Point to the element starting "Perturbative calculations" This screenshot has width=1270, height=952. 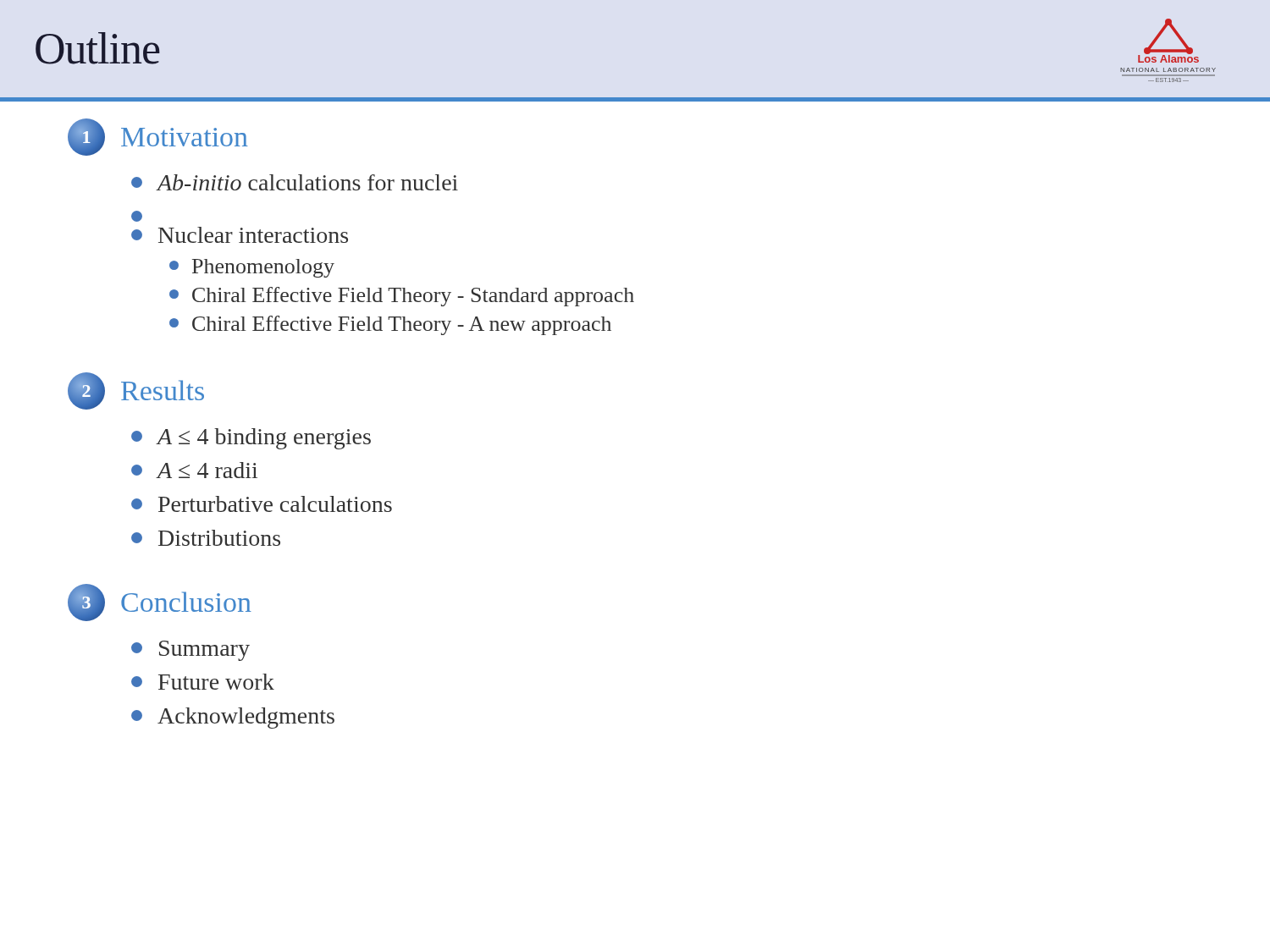pos(275,504)
